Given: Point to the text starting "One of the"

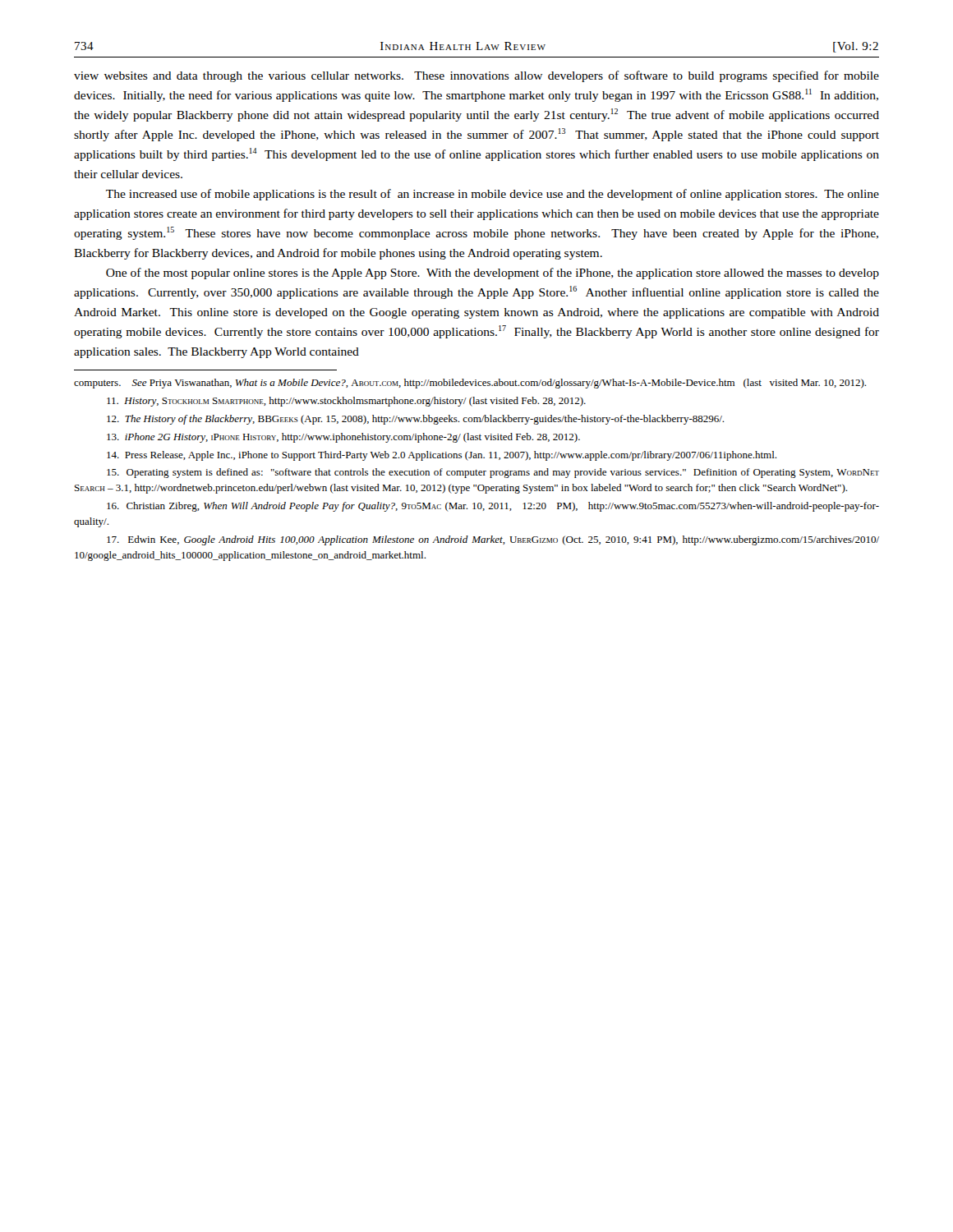Looking at the screenshot, I should pos(476,312).
